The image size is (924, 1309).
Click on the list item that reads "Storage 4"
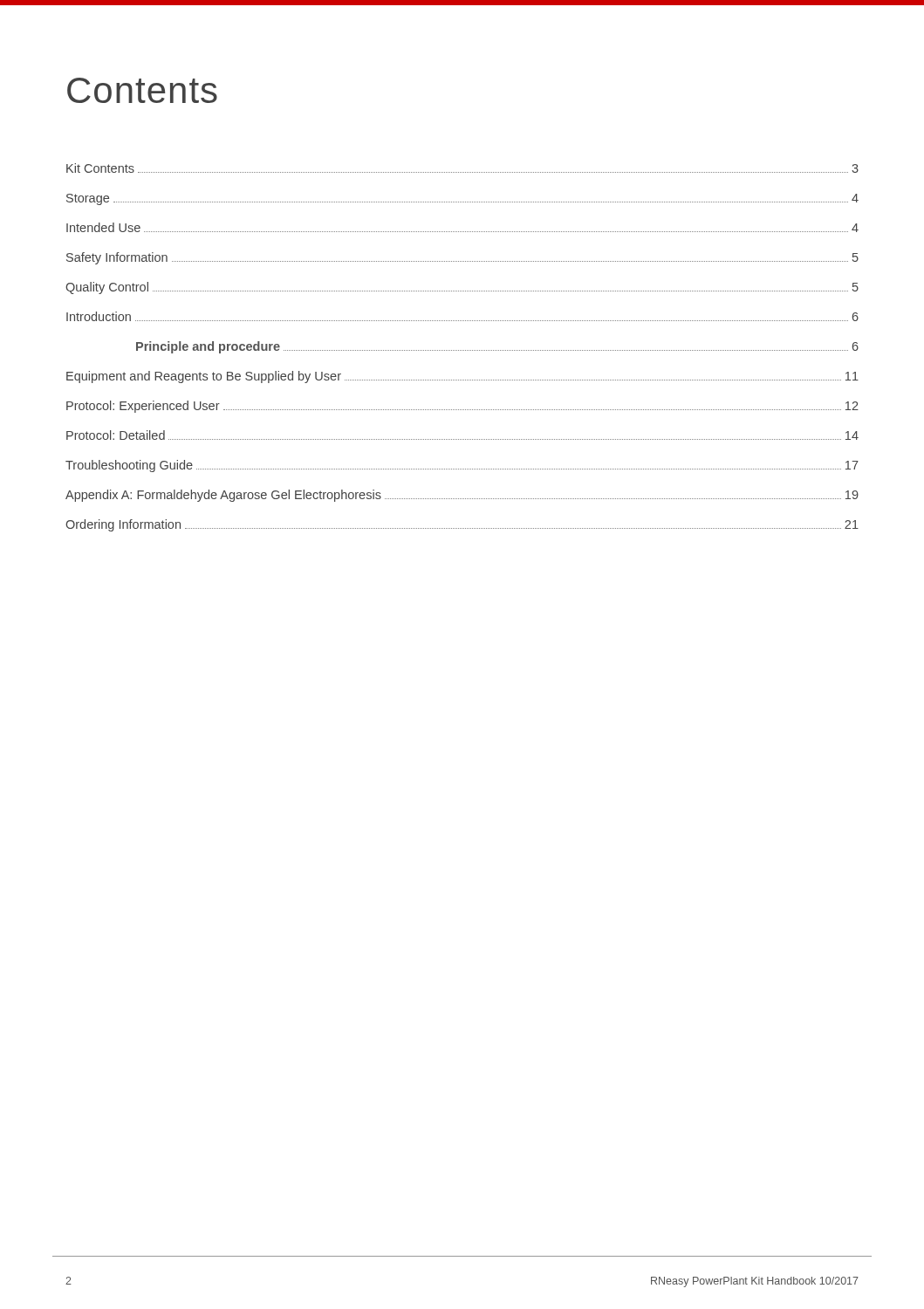462,198
